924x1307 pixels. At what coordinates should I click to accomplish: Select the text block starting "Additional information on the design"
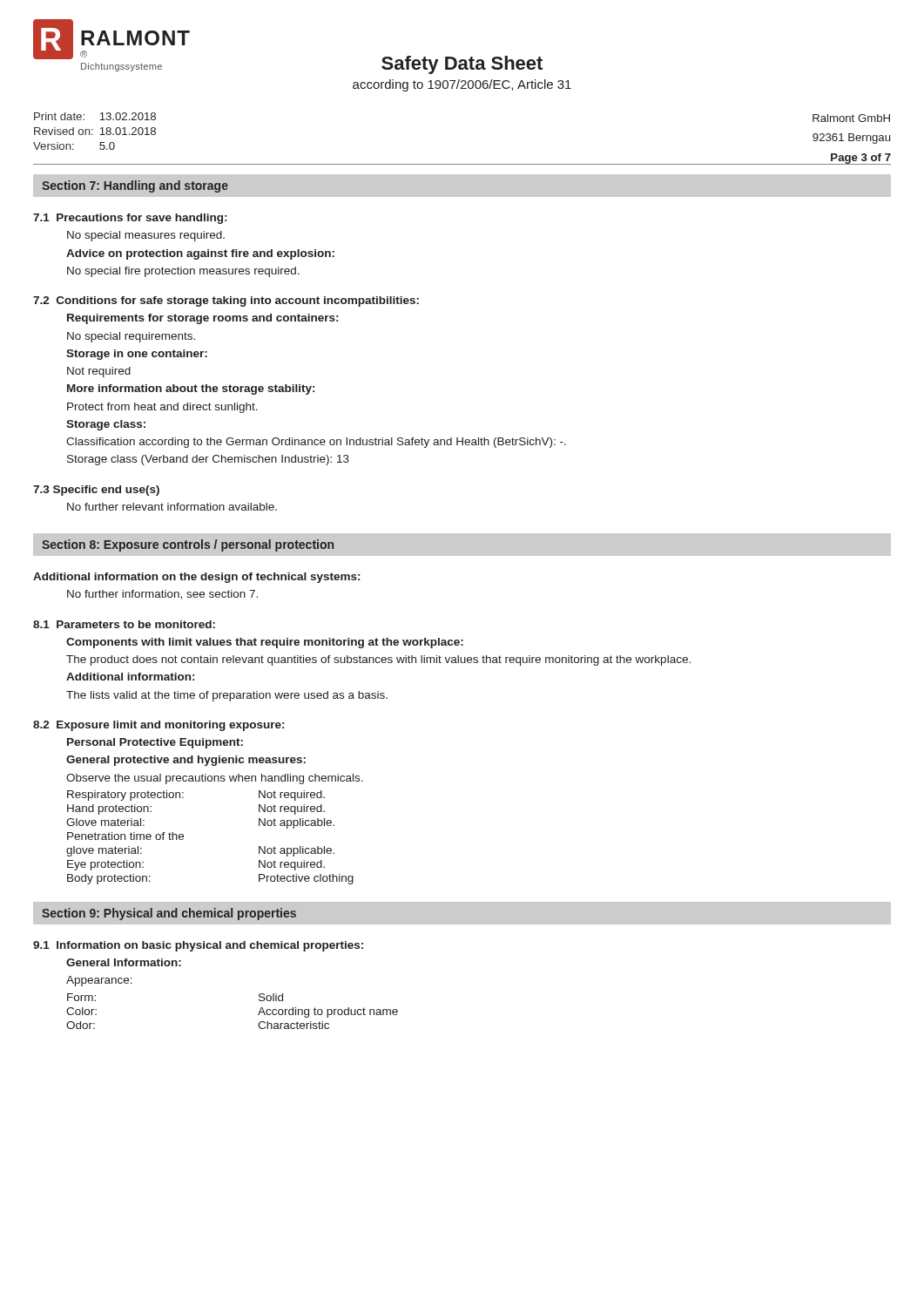point(196,578)
